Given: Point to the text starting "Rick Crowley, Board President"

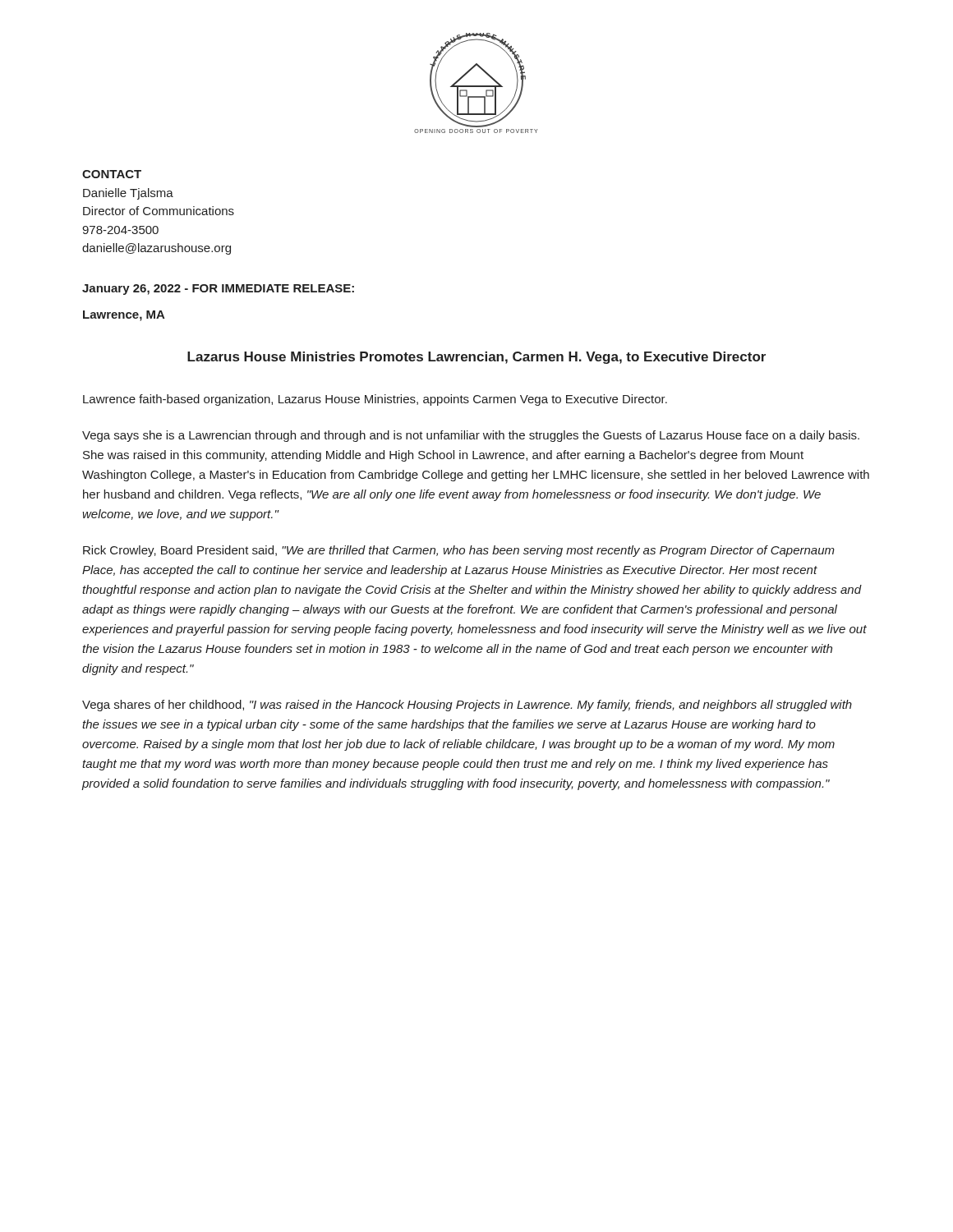Looking at the screenshot, I should tap(474, 609).
